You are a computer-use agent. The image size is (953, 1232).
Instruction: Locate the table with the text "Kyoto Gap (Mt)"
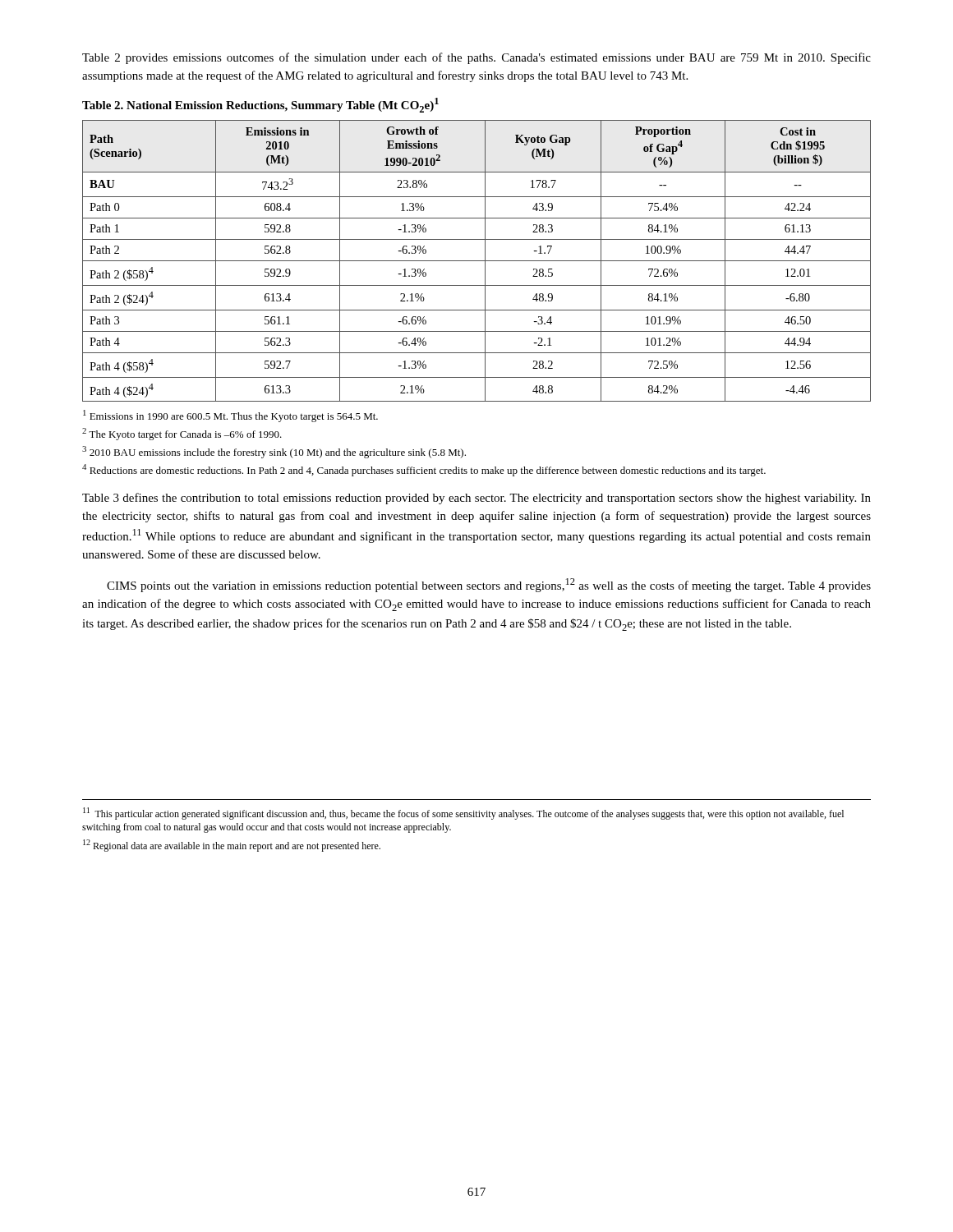(x=476, y=261)
